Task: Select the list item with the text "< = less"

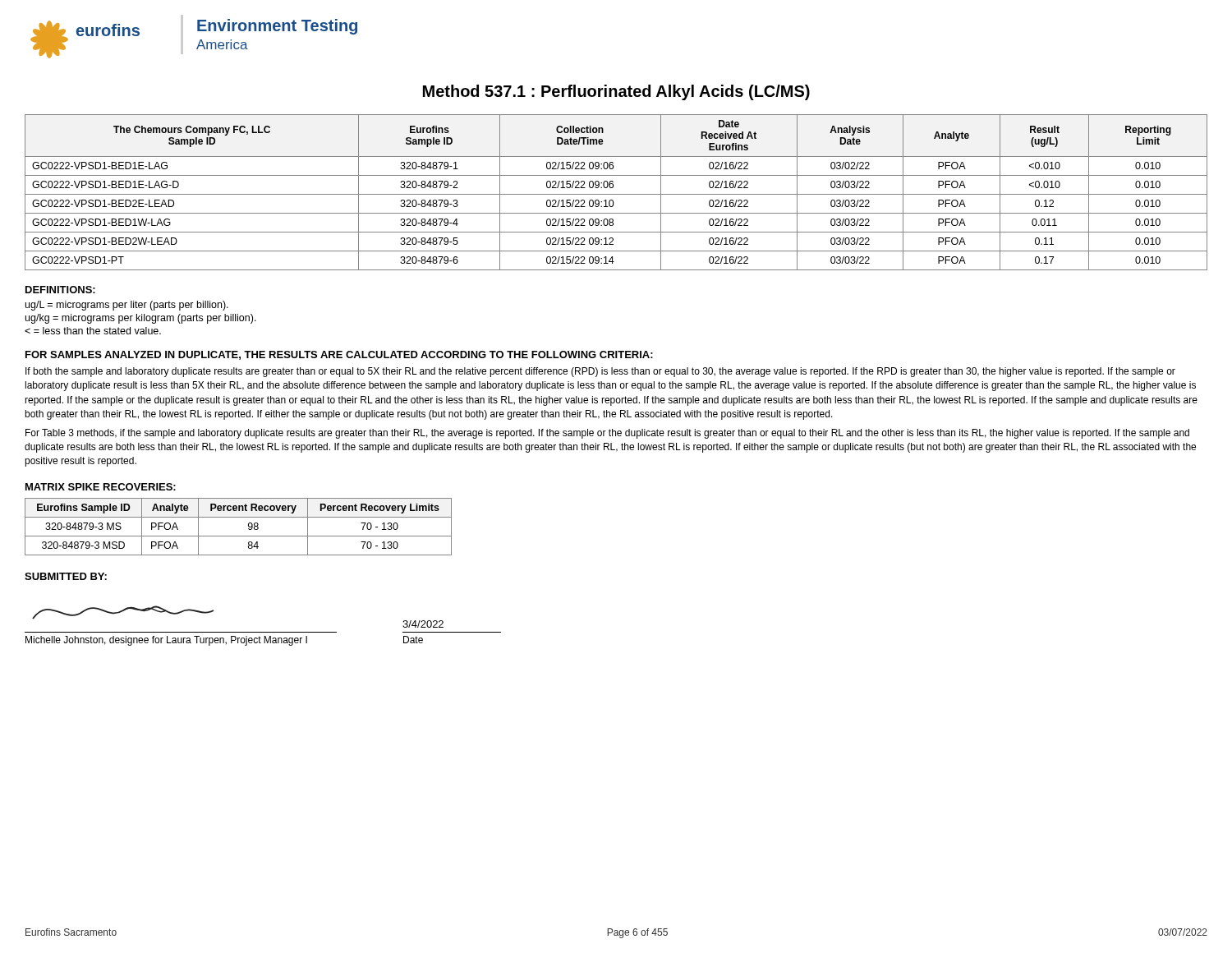Action: click(x=93, y=331)
